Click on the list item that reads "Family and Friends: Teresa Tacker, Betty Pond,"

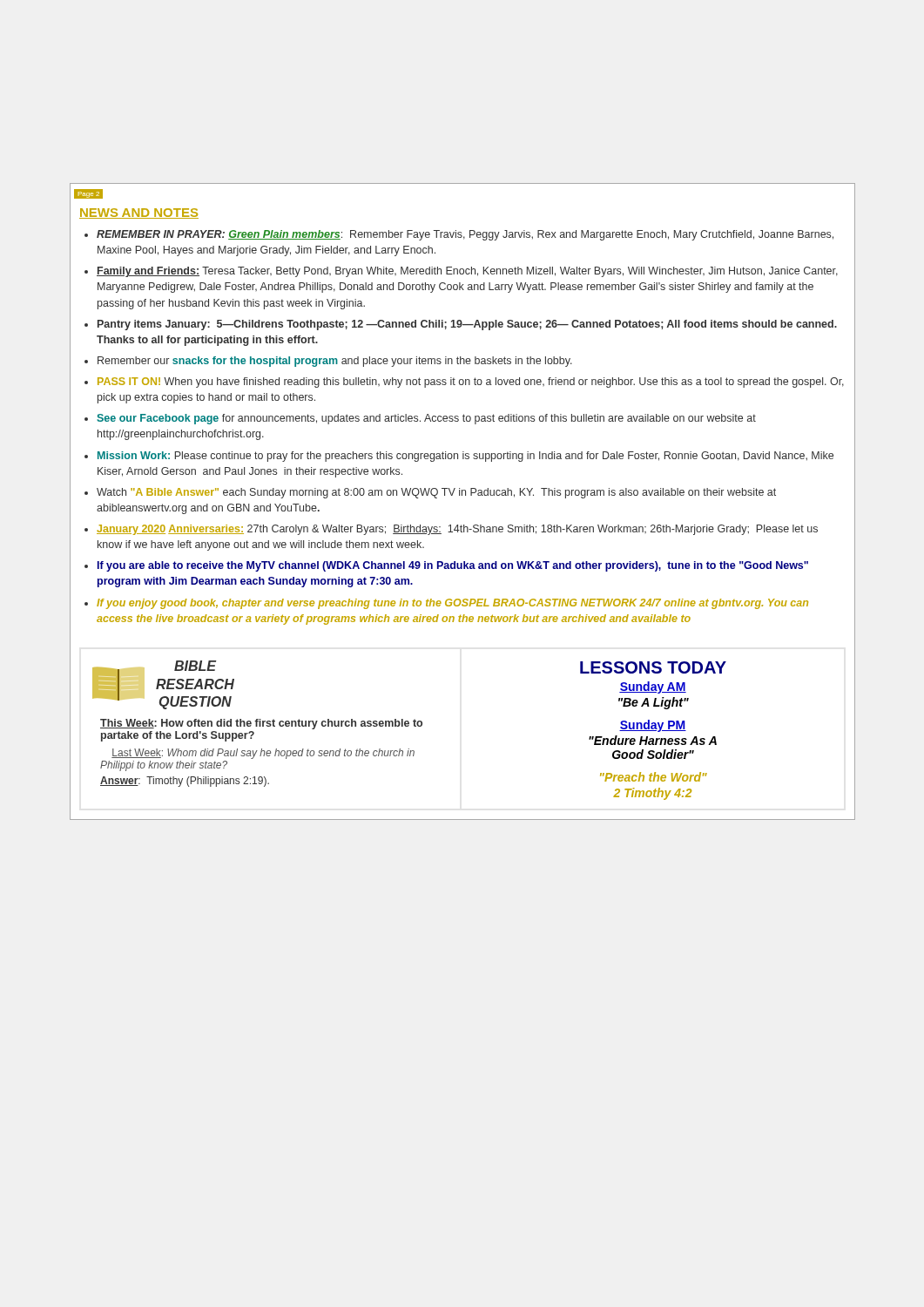coord(467,287)
